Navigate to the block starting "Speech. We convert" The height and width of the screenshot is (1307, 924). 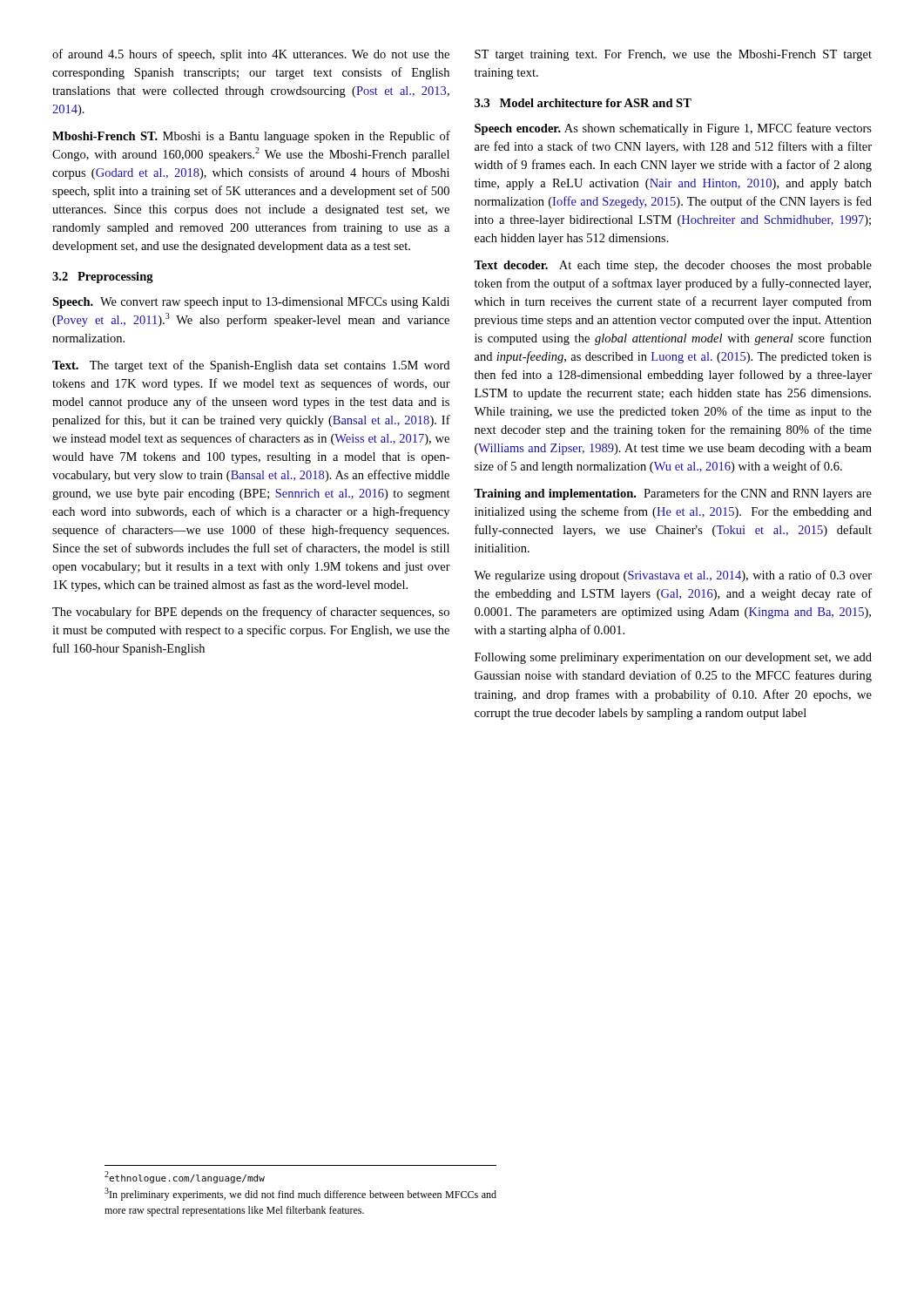point(251,320)
